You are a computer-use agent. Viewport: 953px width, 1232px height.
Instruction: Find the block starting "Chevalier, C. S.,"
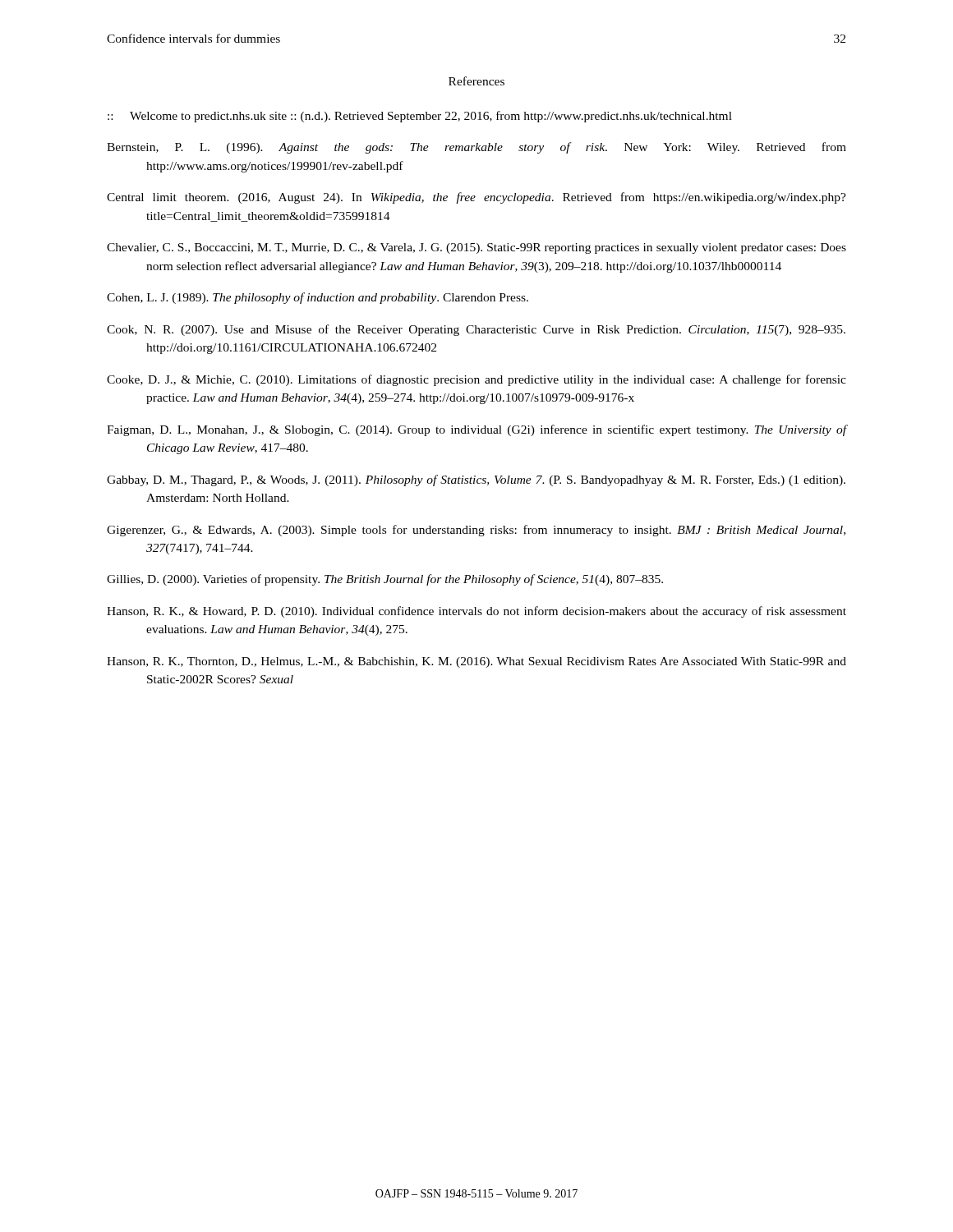[x=476, y=256]
